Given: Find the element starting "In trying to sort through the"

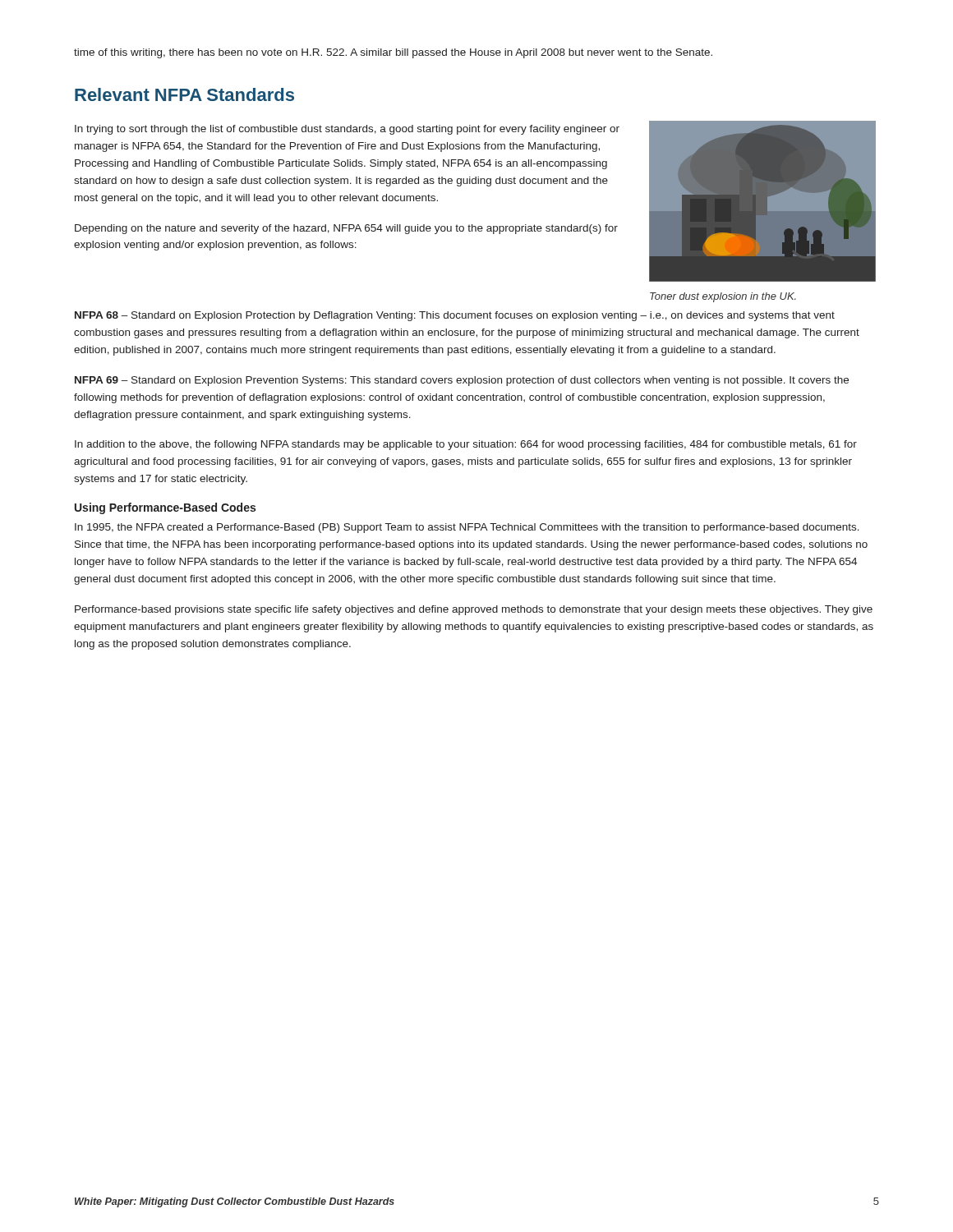Looking at the screenshot, I should (x=347, y=163).
